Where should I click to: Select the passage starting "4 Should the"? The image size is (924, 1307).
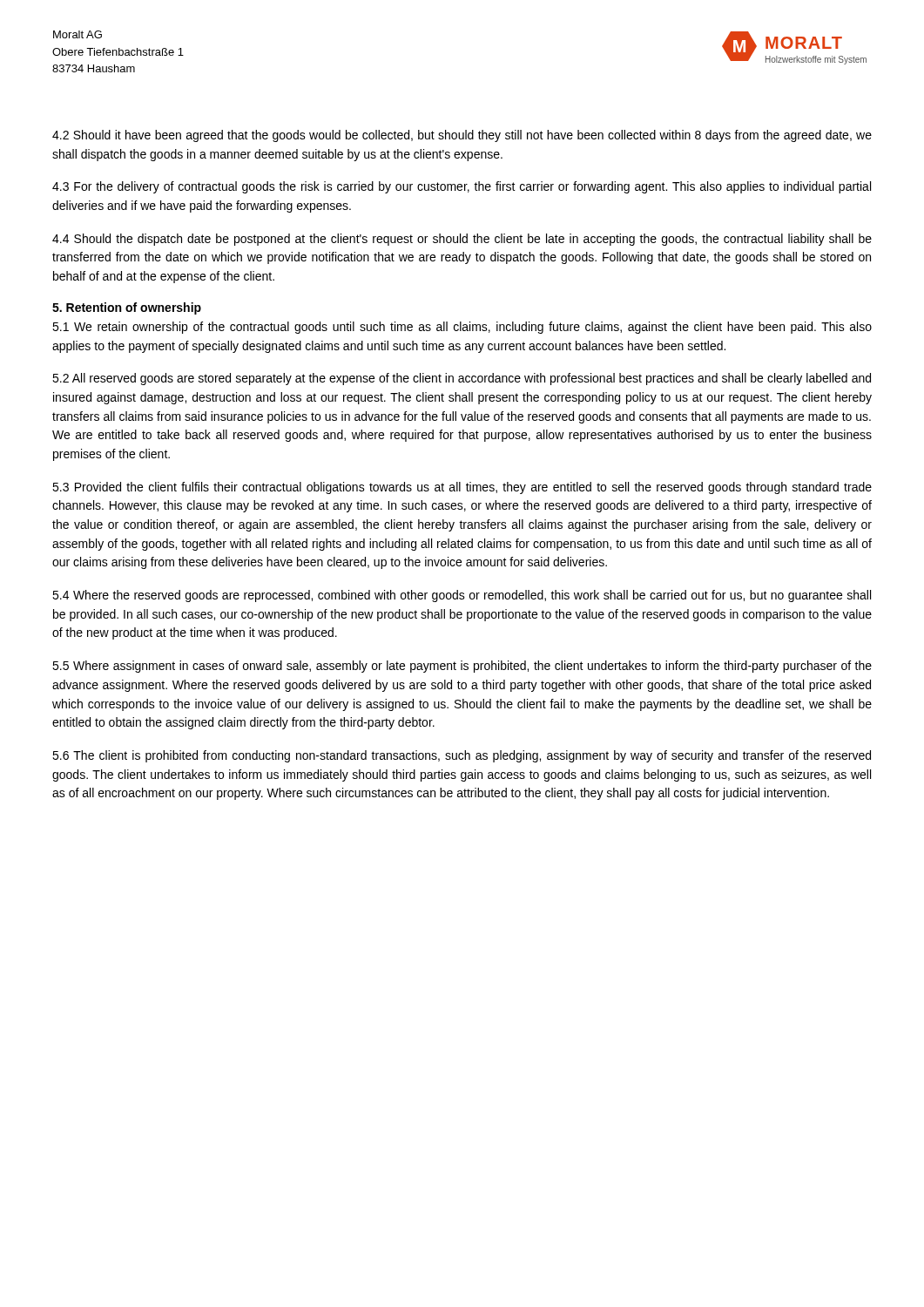(462, 257)
